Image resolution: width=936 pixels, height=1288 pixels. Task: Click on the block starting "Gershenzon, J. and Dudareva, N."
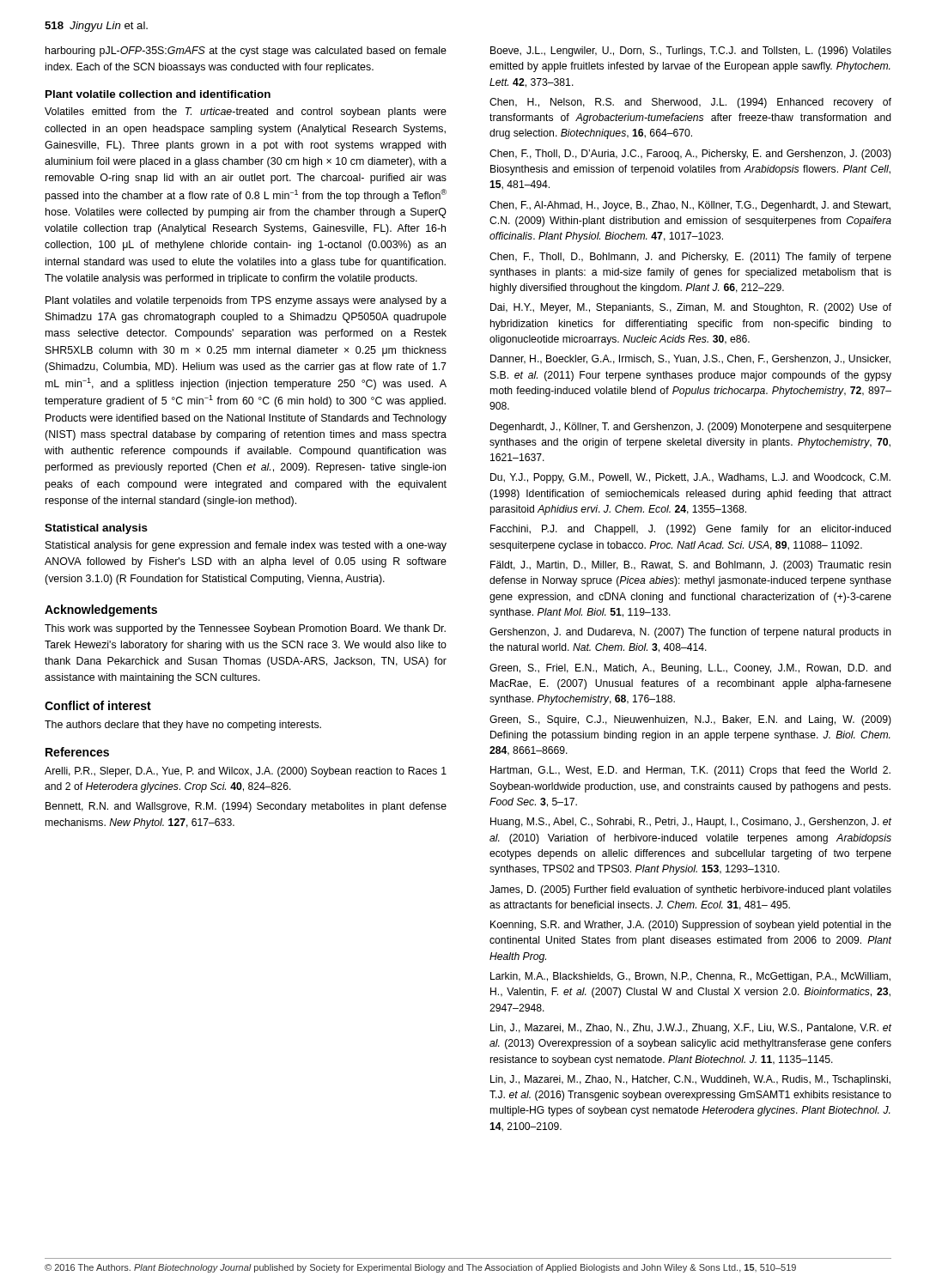click(690, 640)
